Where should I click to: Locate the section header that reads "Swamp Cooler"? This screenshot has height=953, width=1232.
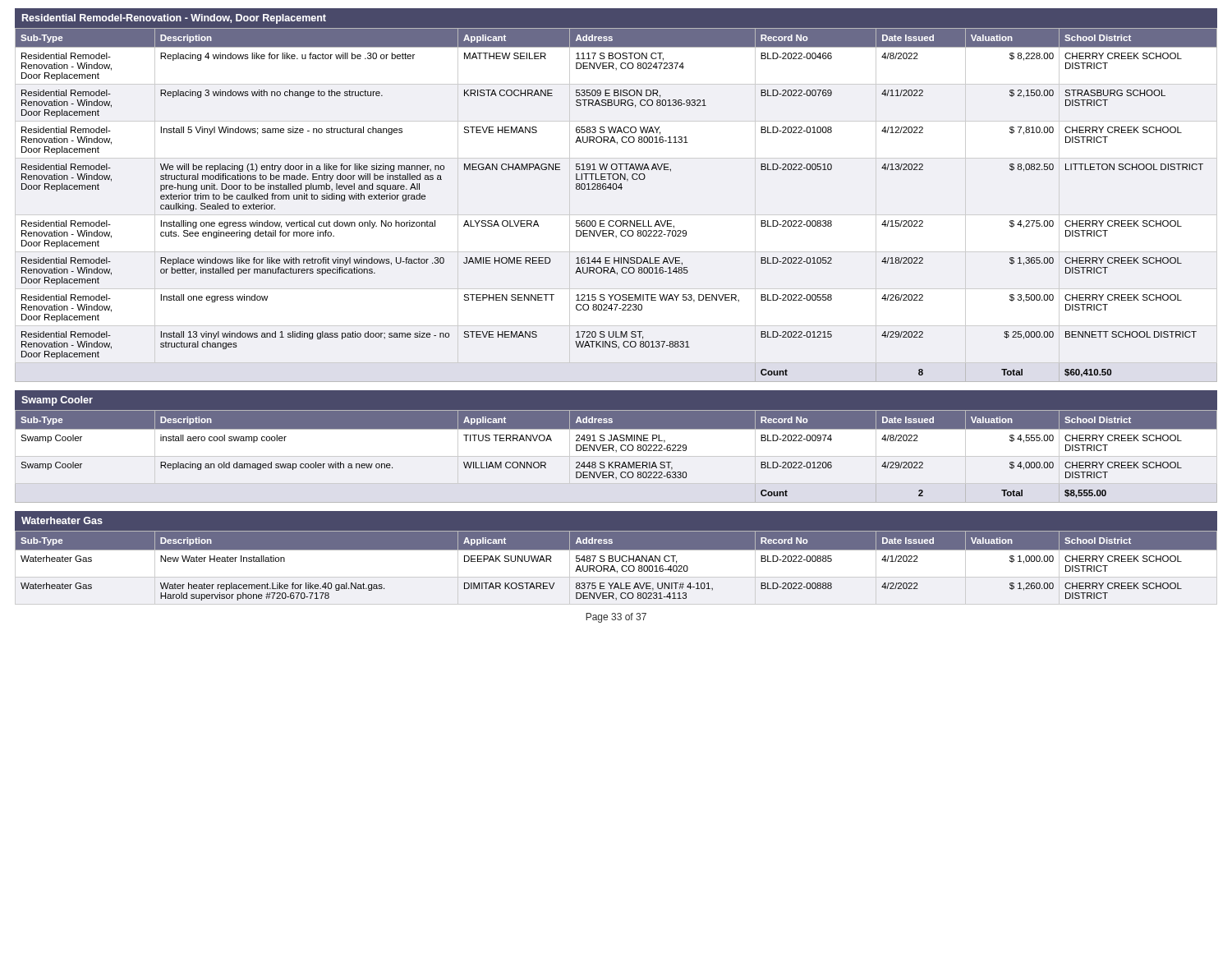[x=57, y=400]
